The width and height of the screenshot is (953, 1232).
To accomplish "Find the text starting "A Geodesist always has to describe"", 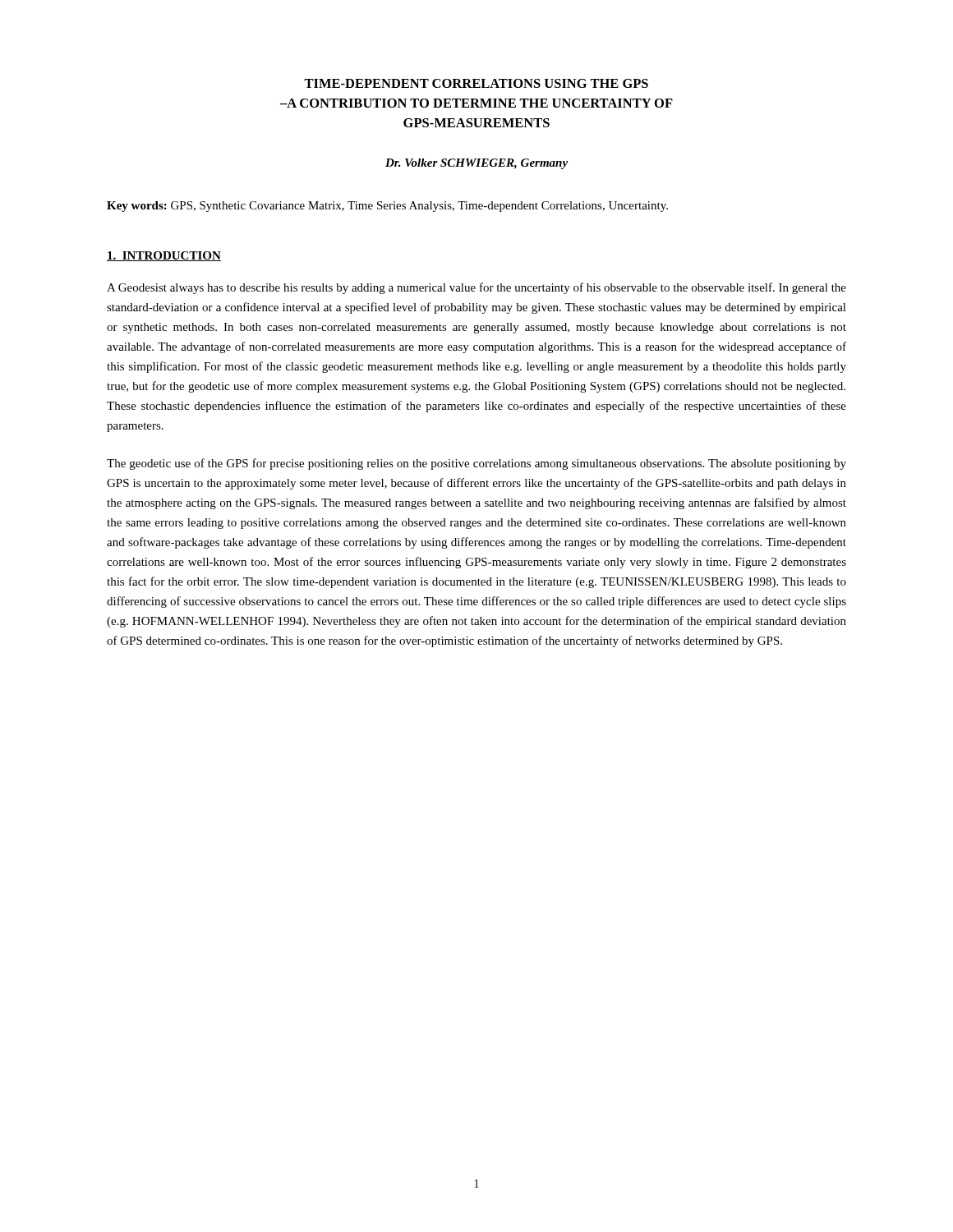I will coord(476,357).
